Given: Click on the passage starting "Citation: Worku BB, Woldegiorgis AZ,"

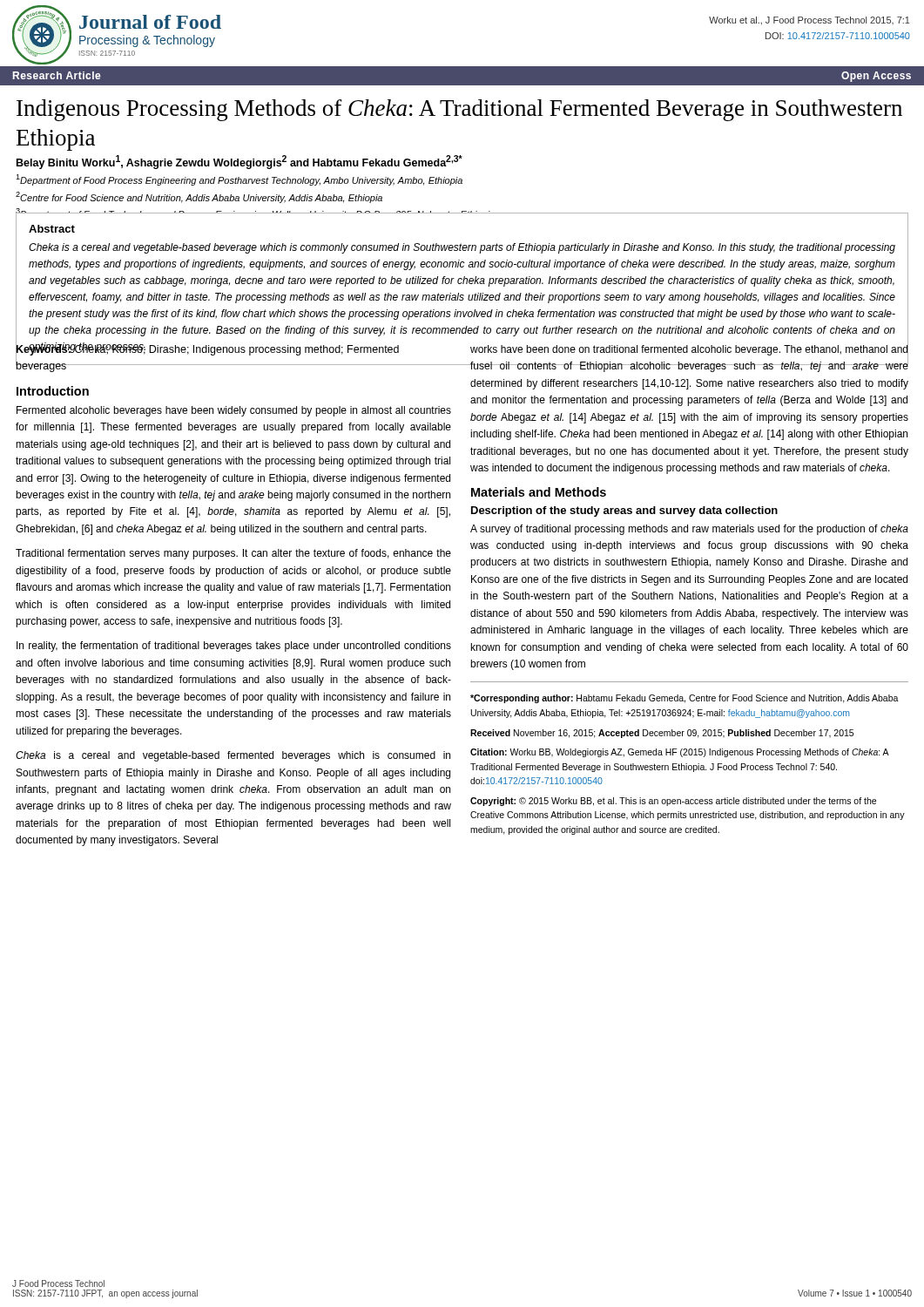Looking at the screenshot, I should 679,767.
